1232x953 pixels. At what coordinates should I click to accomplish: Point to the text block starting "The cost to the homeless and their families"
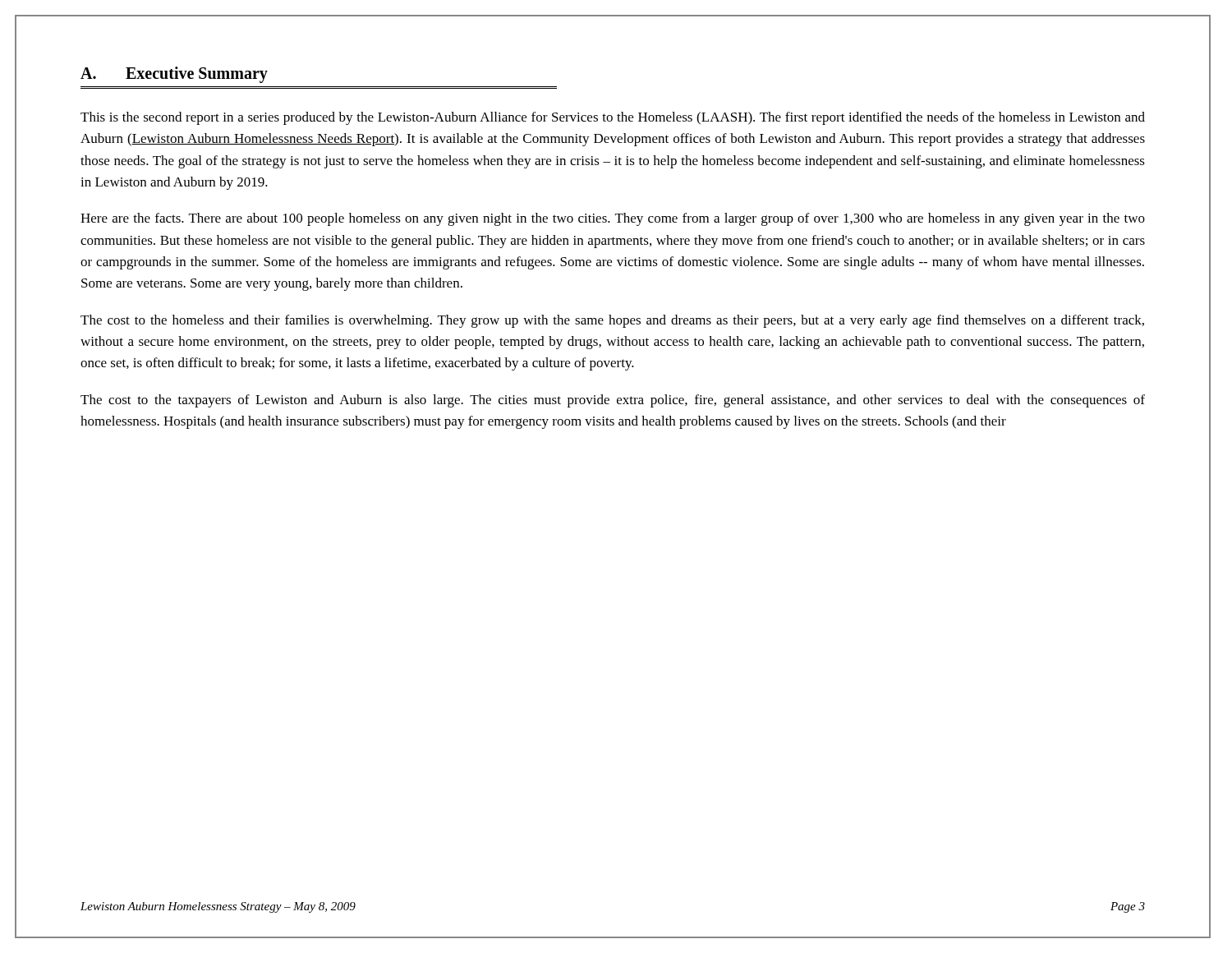click(x=613, y=341)
